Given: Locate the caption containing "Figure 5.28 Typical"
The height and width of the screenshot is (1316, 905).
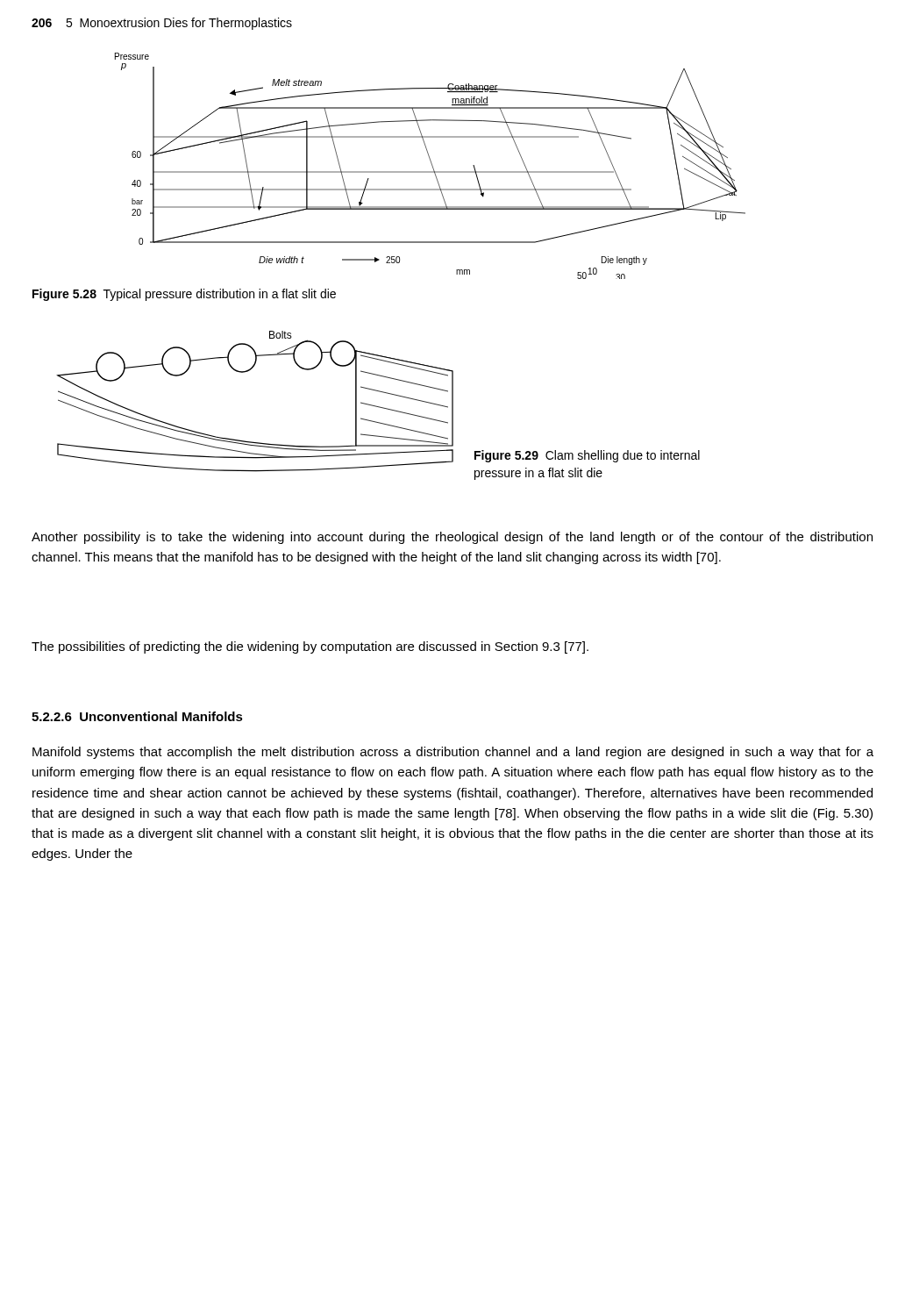Looking at the screenshot, I should [x=184, y=294].
